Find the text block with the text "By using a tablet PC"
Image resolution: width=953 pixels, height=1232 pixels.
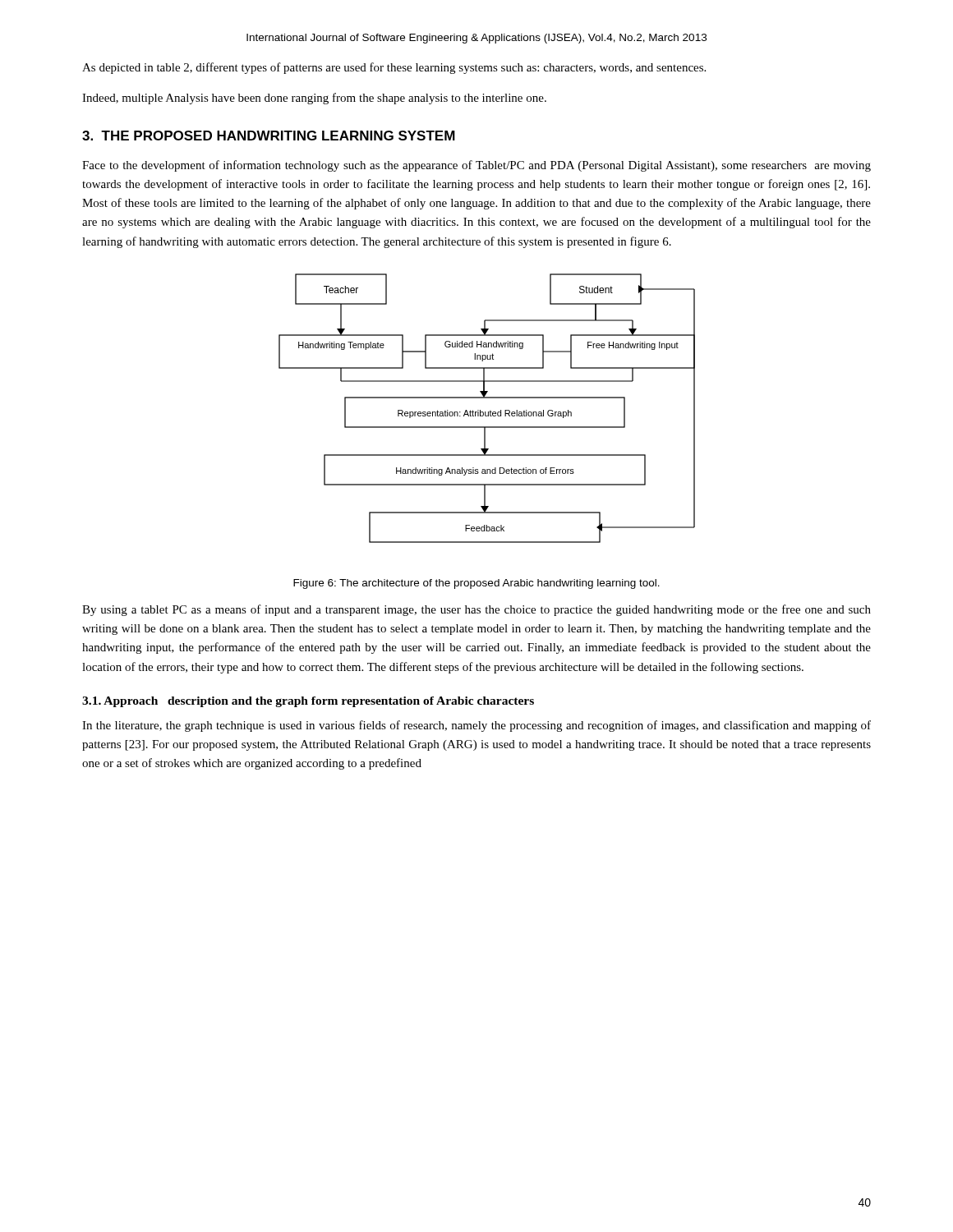(x=476, y=638)
